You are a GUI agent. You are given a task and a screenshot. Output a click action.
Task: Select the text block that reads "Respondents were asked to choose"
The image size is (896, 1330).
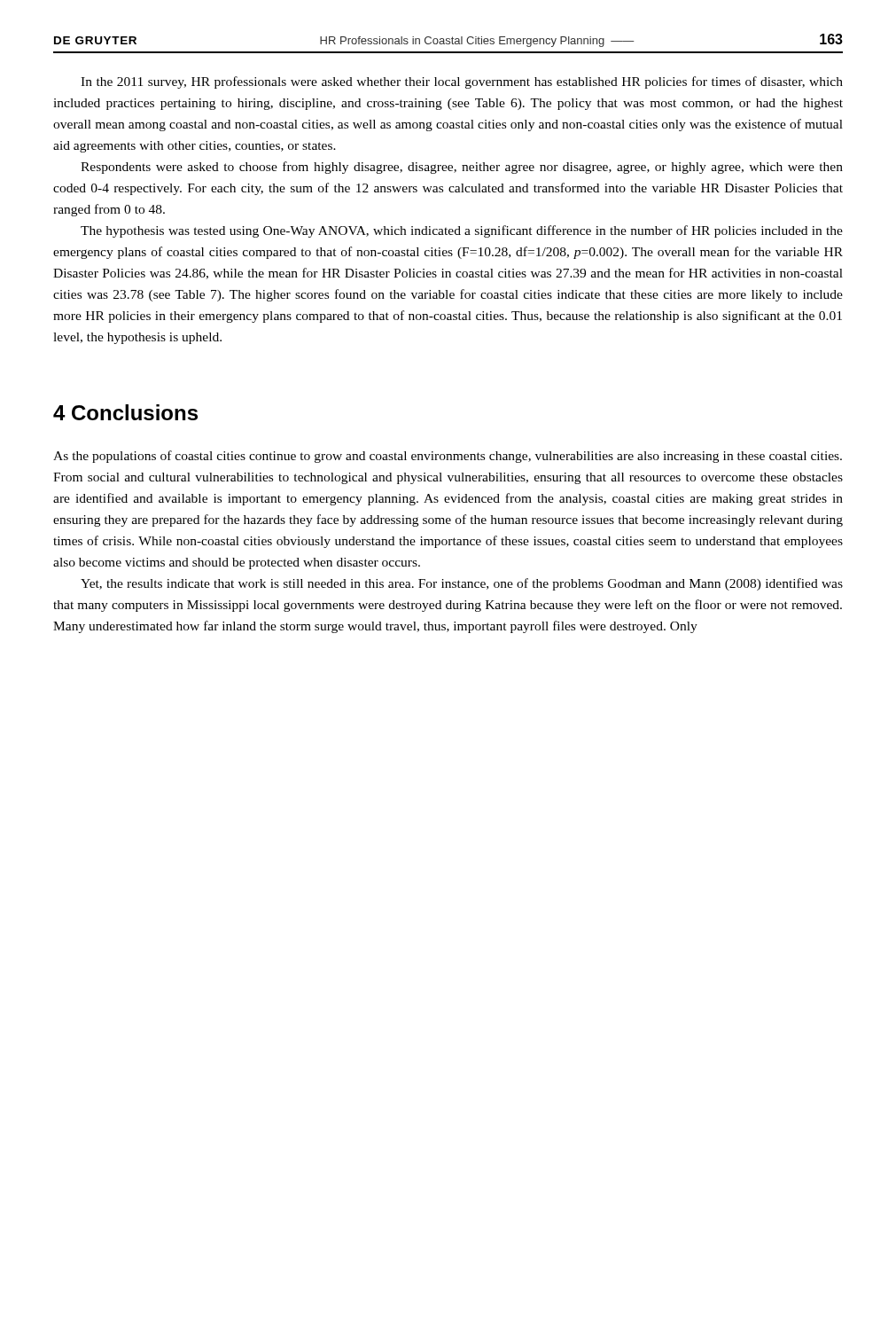coord(448,188)
